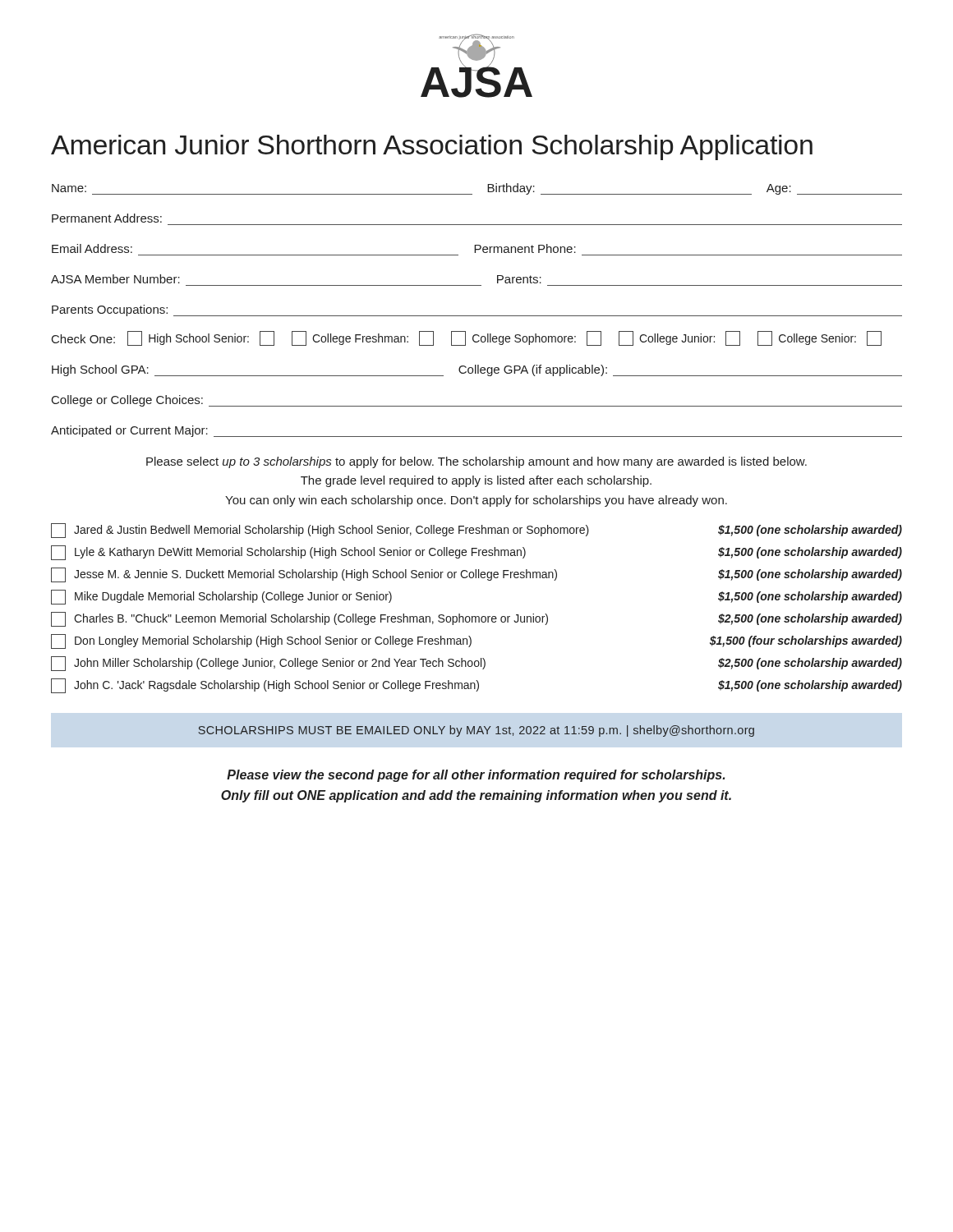Select the logo

click(x=476, y=78)
